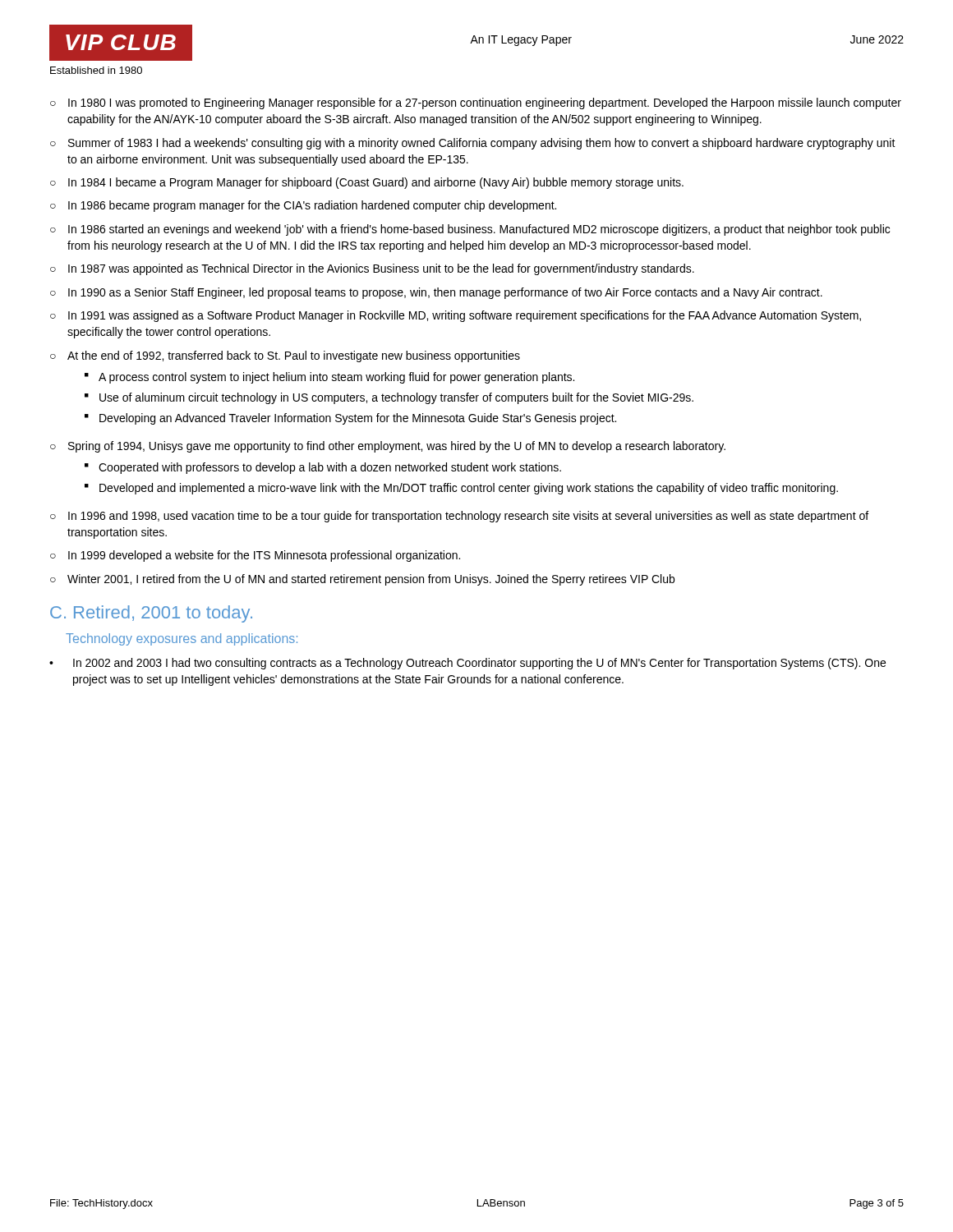Image resolution: width=953 pixels, height=1232 pixels.
Task: Click the passage that begins "▪ Developing an Advanced"
Action: pyautogui.click(x=494, y=419)
